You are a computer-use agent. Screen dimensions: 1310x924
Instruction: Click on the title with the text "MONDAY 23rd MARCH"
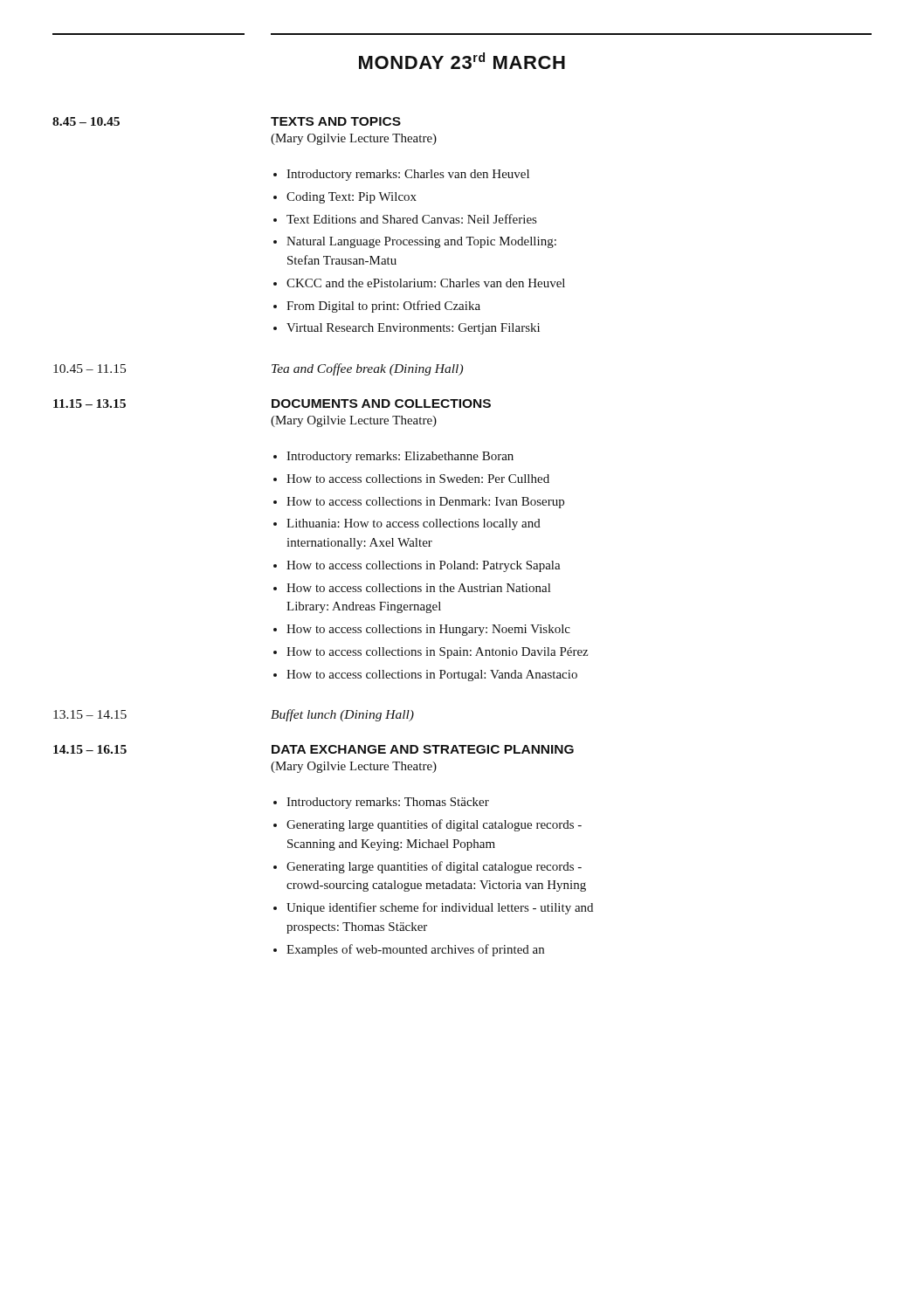coord(462,62)
